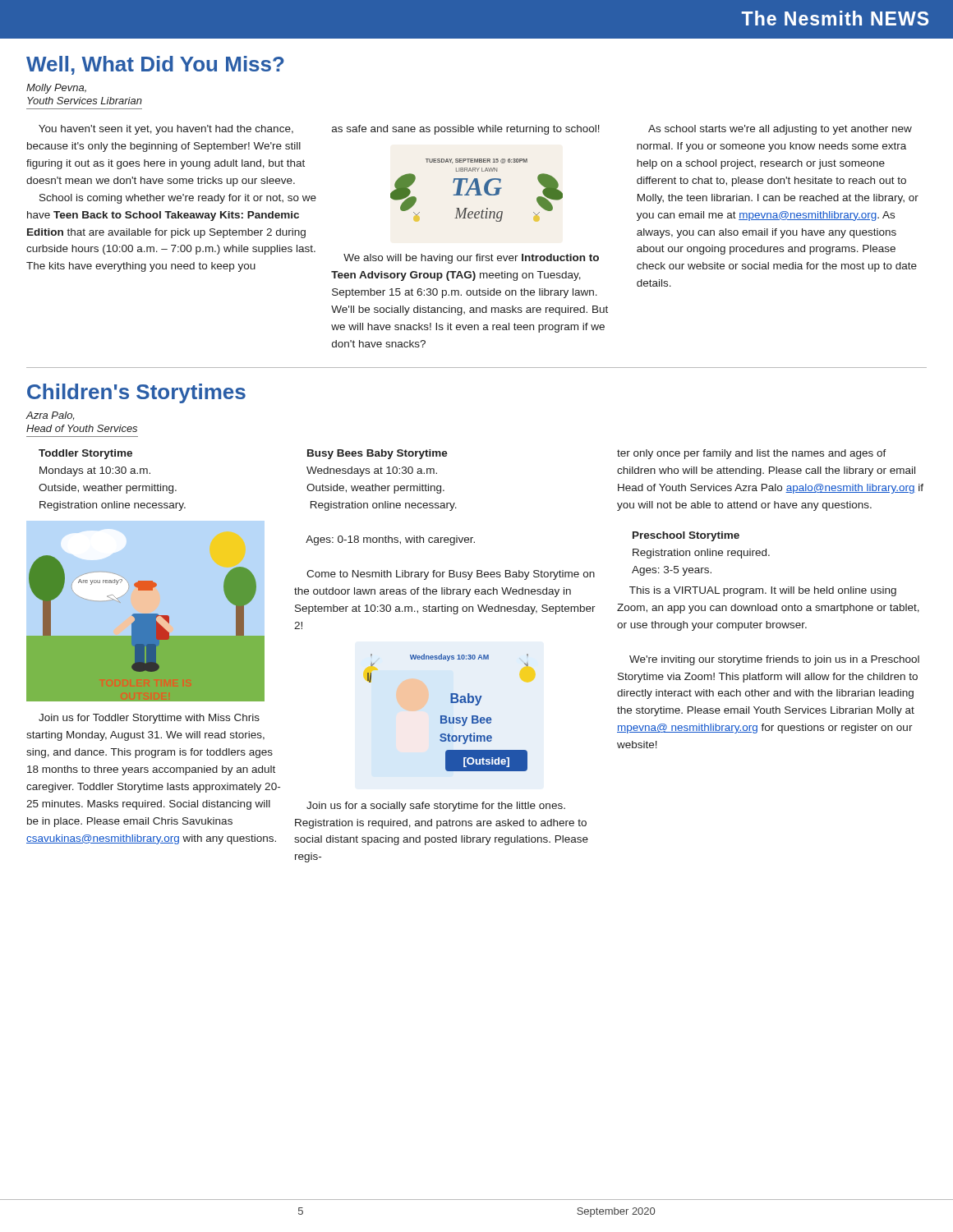The height and width of the screenshot is (1232, 953).
Task: Find the block on this page that starts "Toddler Storytime Mondays at 10:30 a.m."
Action: coord(154,646)
